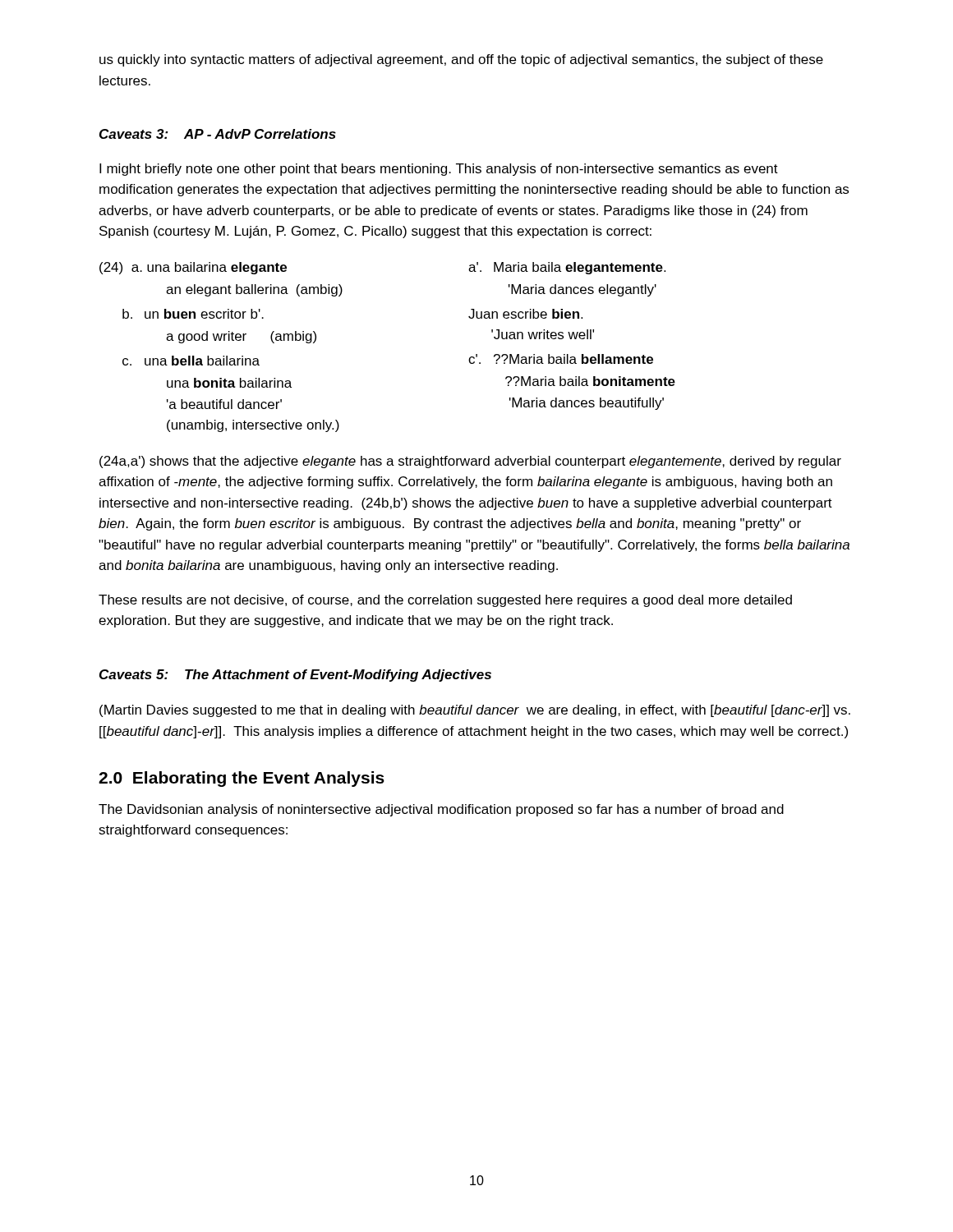Select the text block that says "(Martin Davies suggested to me that"
This screenshot has height=1232, width=953.
click(x=475, y=721)
